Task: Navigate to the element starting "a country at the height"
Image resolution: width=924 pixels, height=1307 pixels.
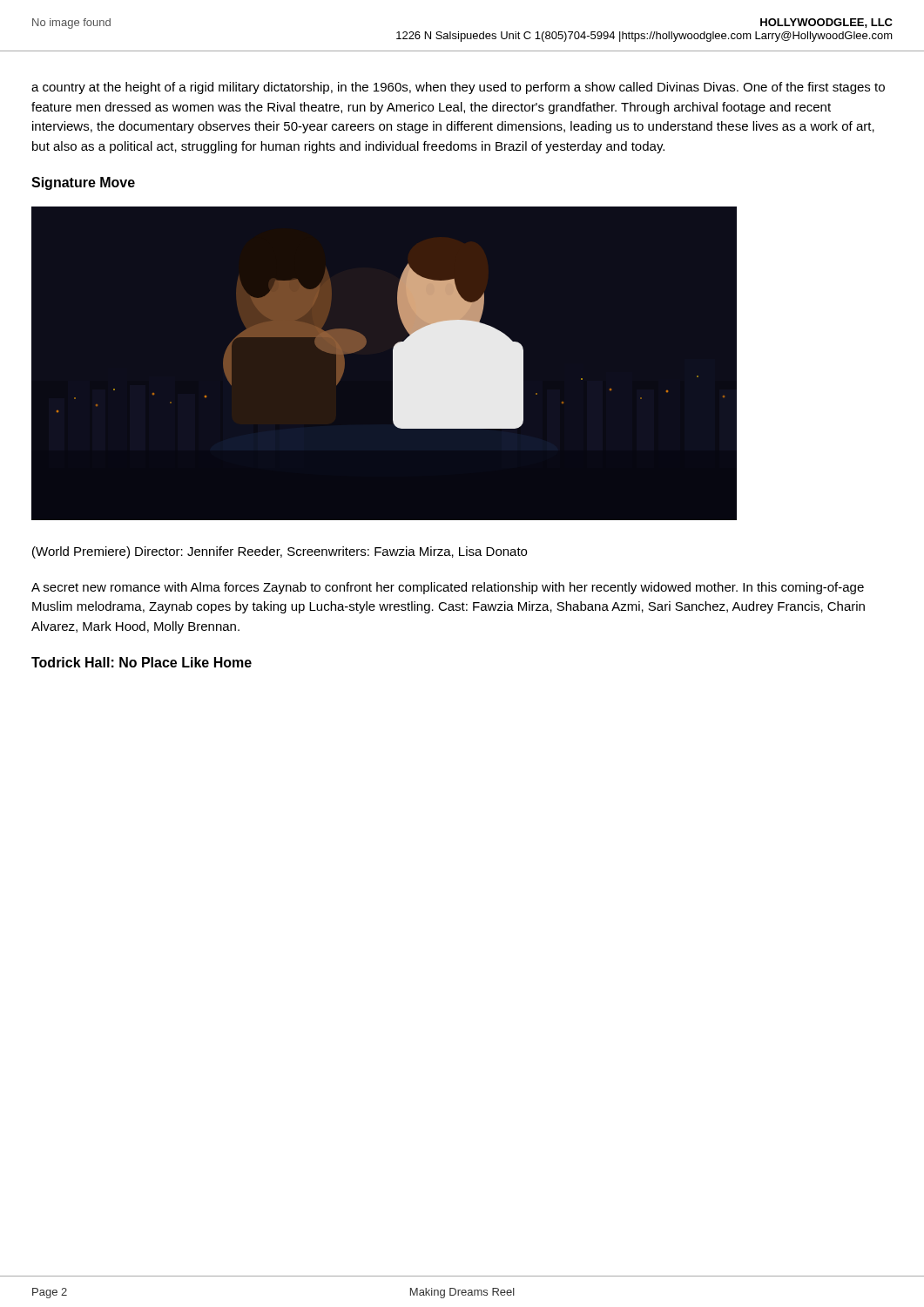Action: (458, 116)
